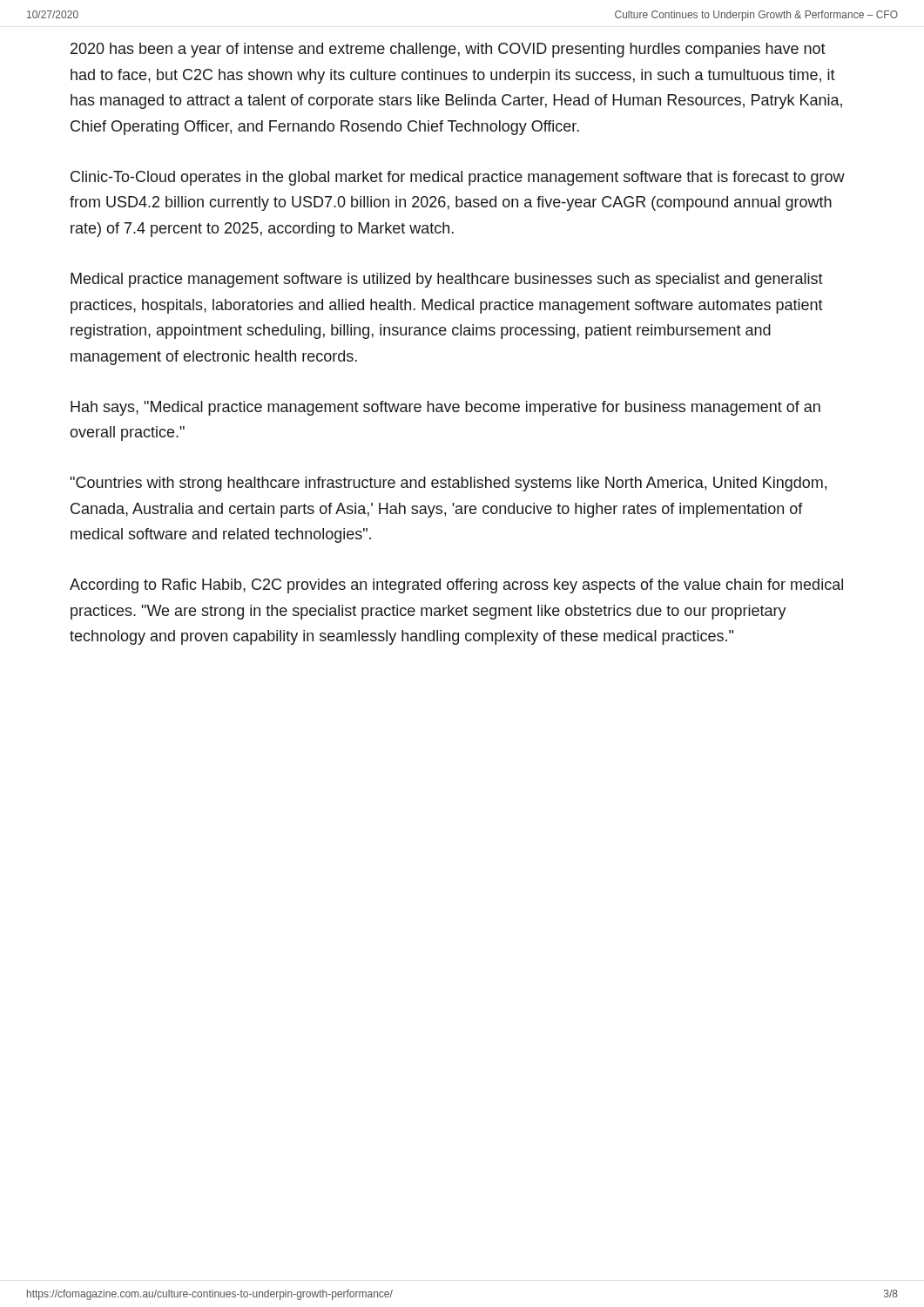Click on the passage starting "According to Rafic Habib, C2C provides an"
Viewport: 924px width, 1307px height.
tap(457, 611)
